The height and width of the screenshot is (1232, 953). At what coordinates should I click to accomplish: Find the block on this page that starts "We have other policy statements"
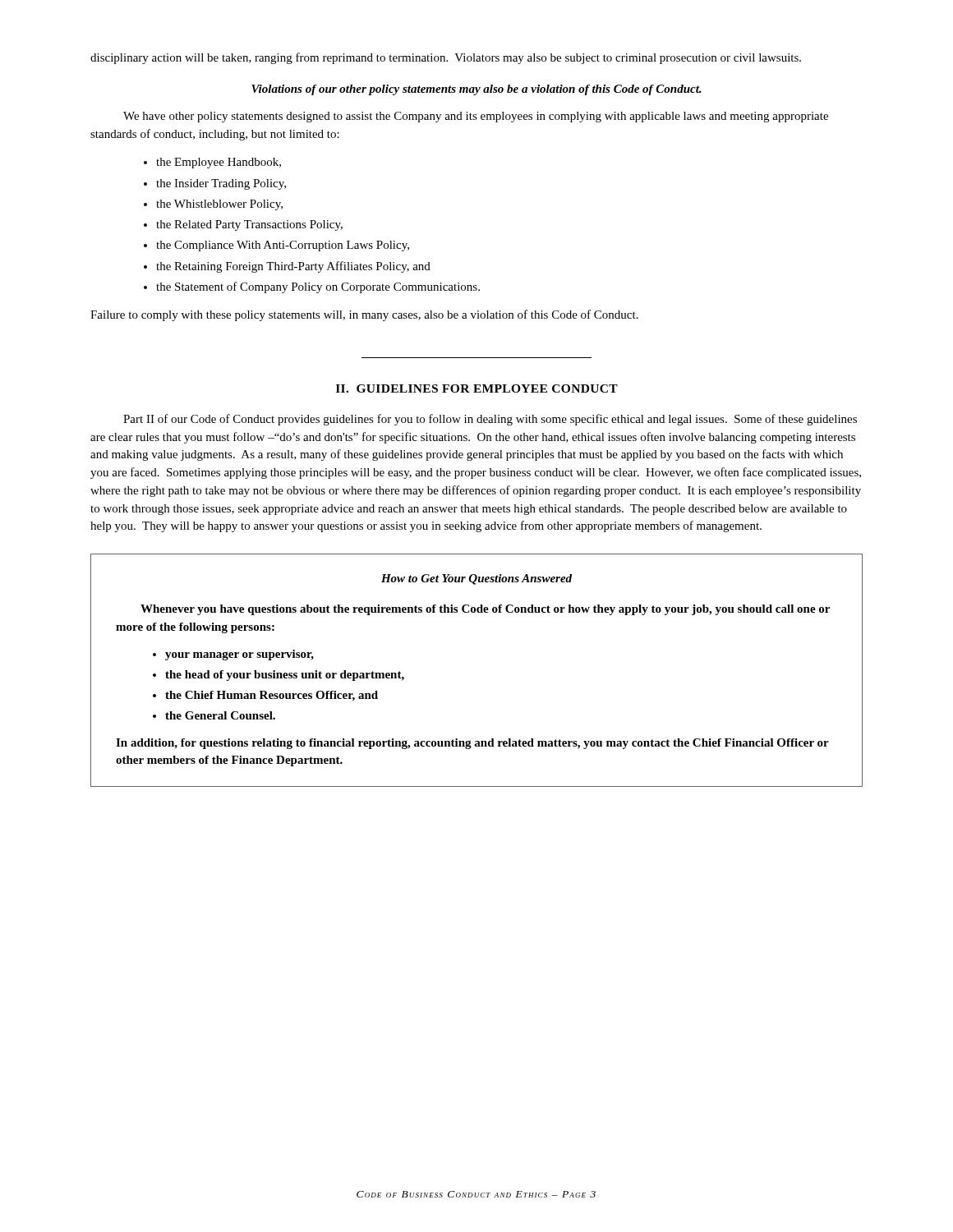(459, 125)
